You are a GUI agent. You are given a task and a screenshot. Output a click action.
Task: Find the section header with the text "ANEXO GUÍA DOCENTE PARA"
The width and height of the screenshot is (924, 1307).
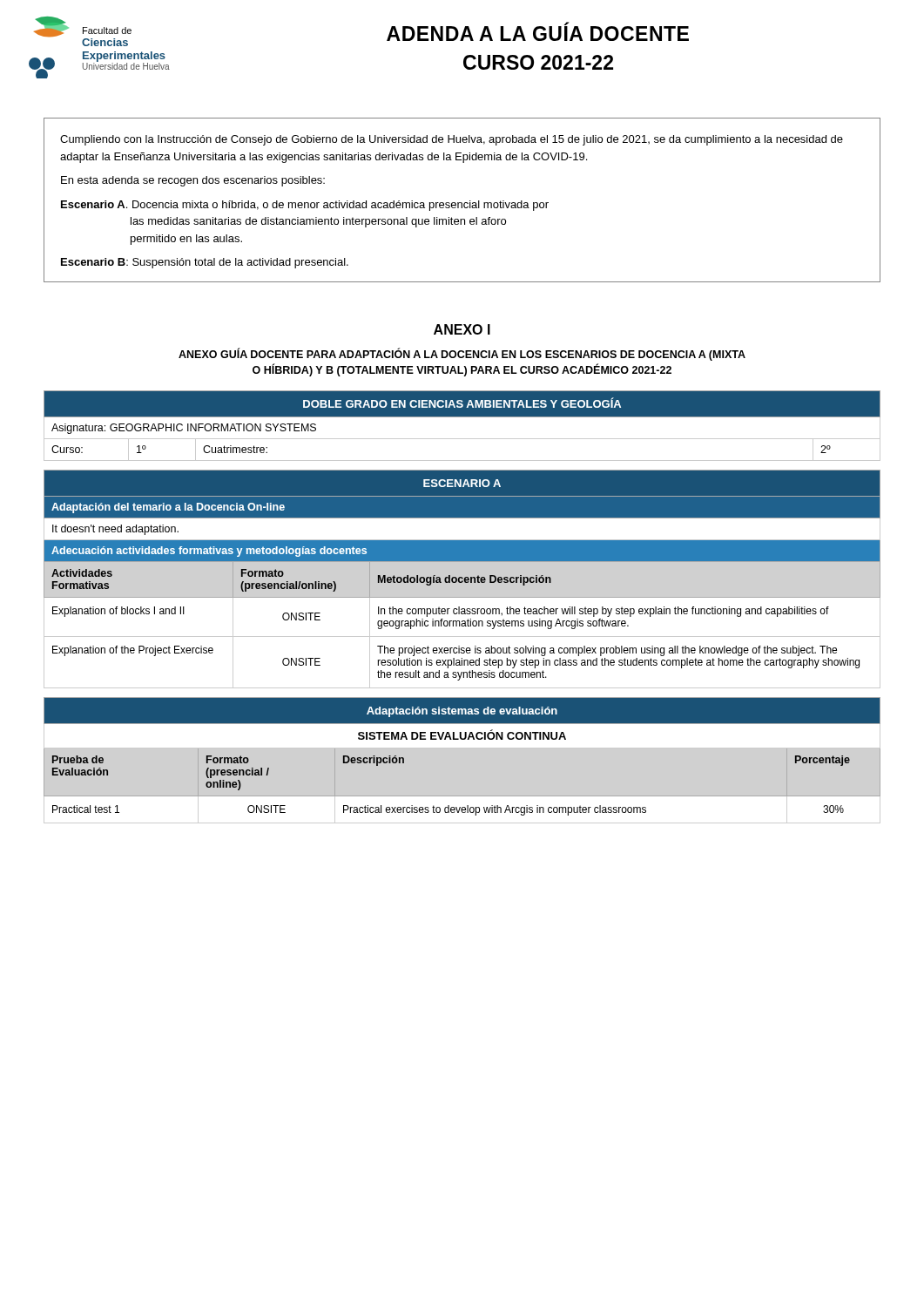[462, 363]
